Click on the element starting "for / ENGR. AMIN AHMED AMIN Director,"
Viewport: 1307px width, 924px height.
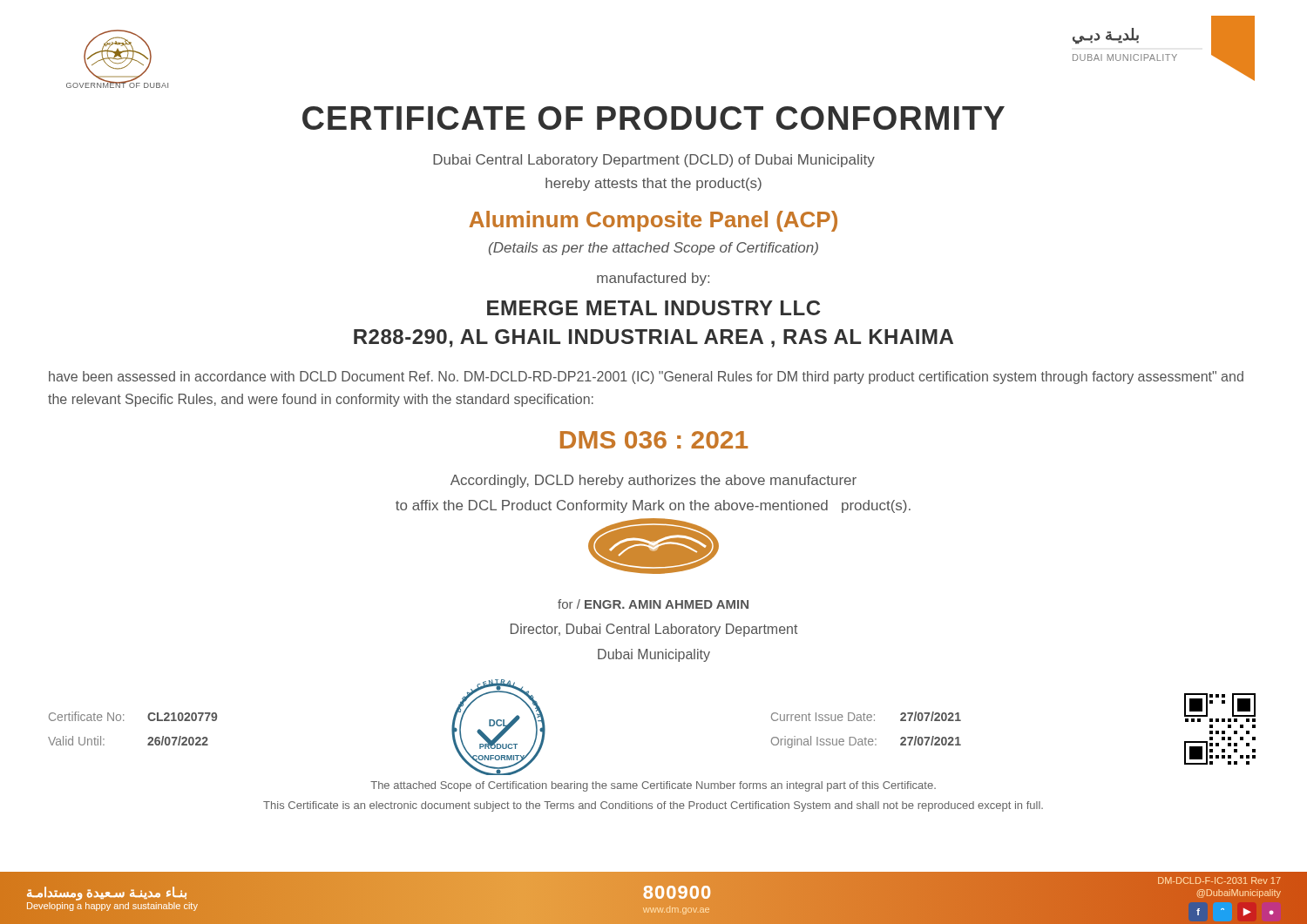[654, 630]
